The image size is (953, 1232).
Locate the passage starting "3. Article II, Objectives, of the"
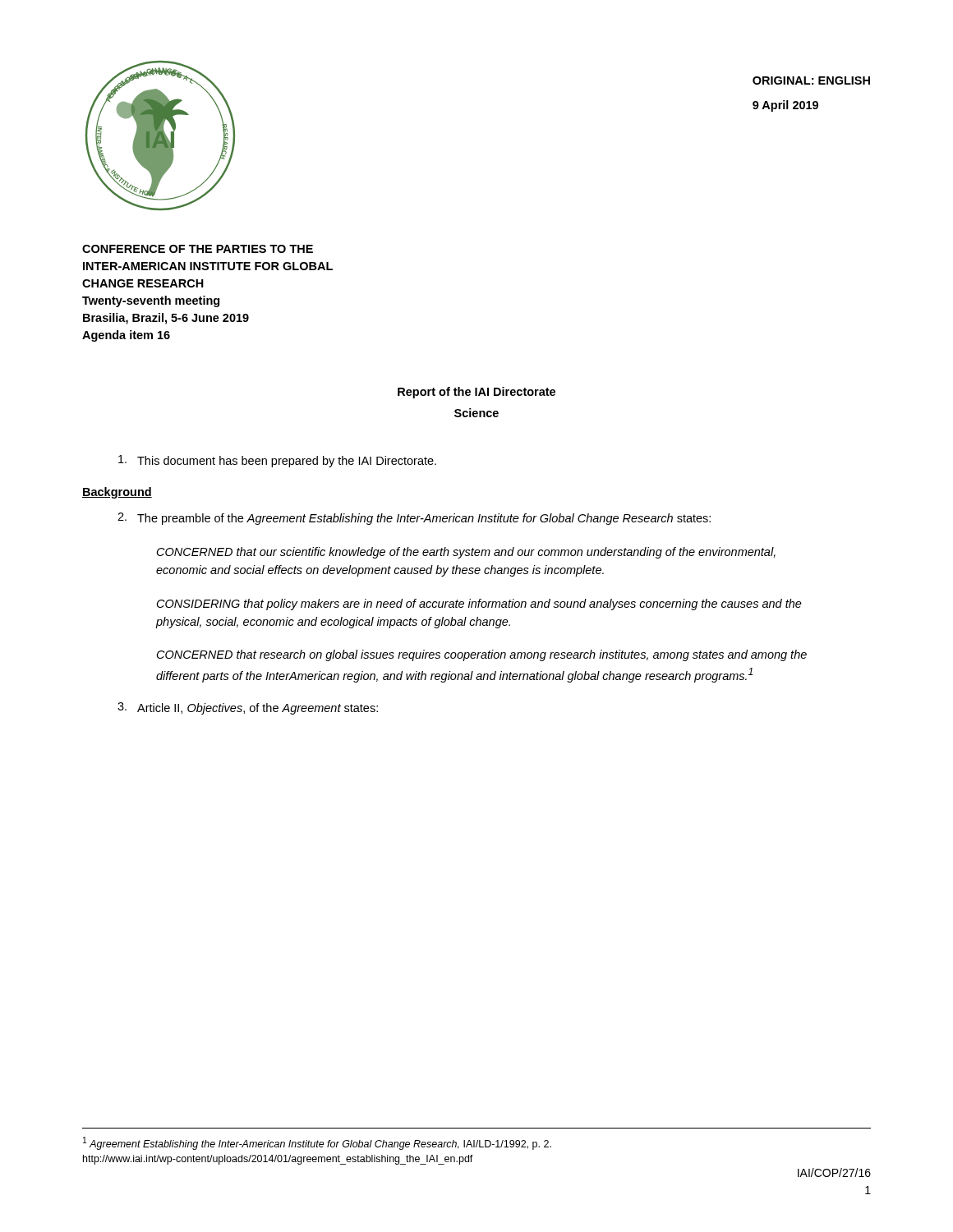coord(248,708)
